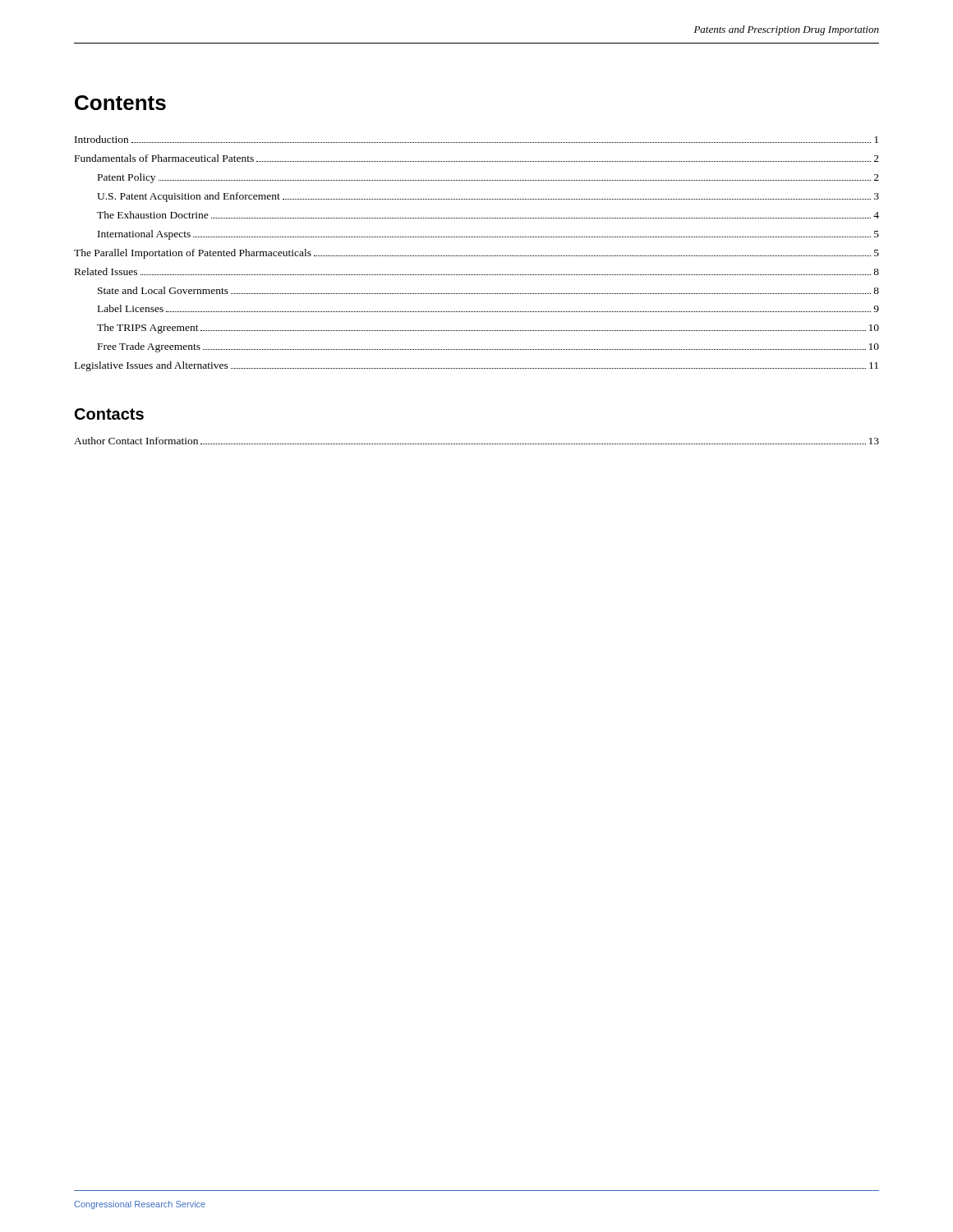The height and width of the screenshot is (1232, 953).
Task: Click on the list item that reads "Author Contact Information 13"
Action: click(x=476, y=442)
